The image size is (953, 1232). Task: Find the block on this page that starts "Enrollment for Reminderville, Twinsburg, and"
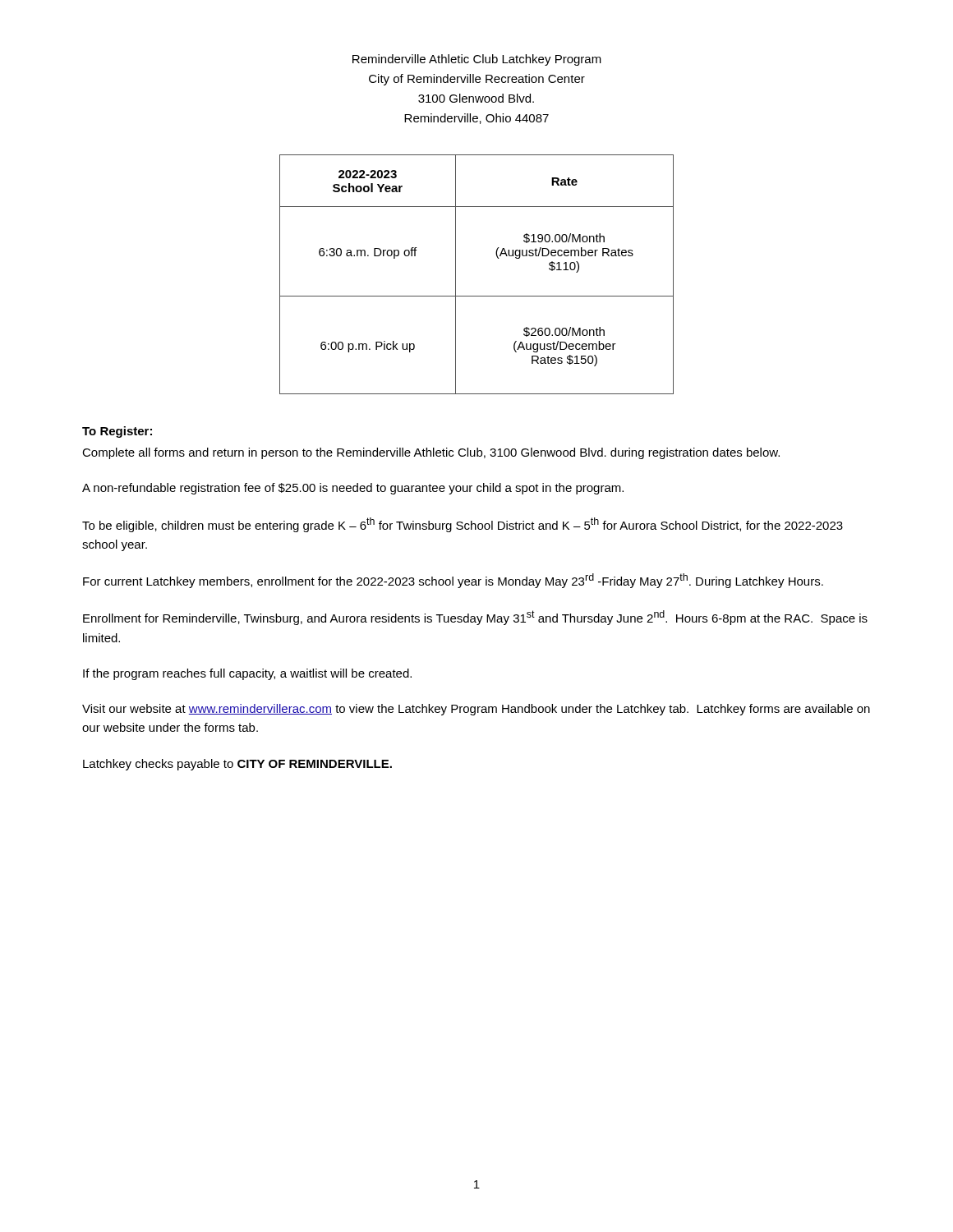pos(475,627)
